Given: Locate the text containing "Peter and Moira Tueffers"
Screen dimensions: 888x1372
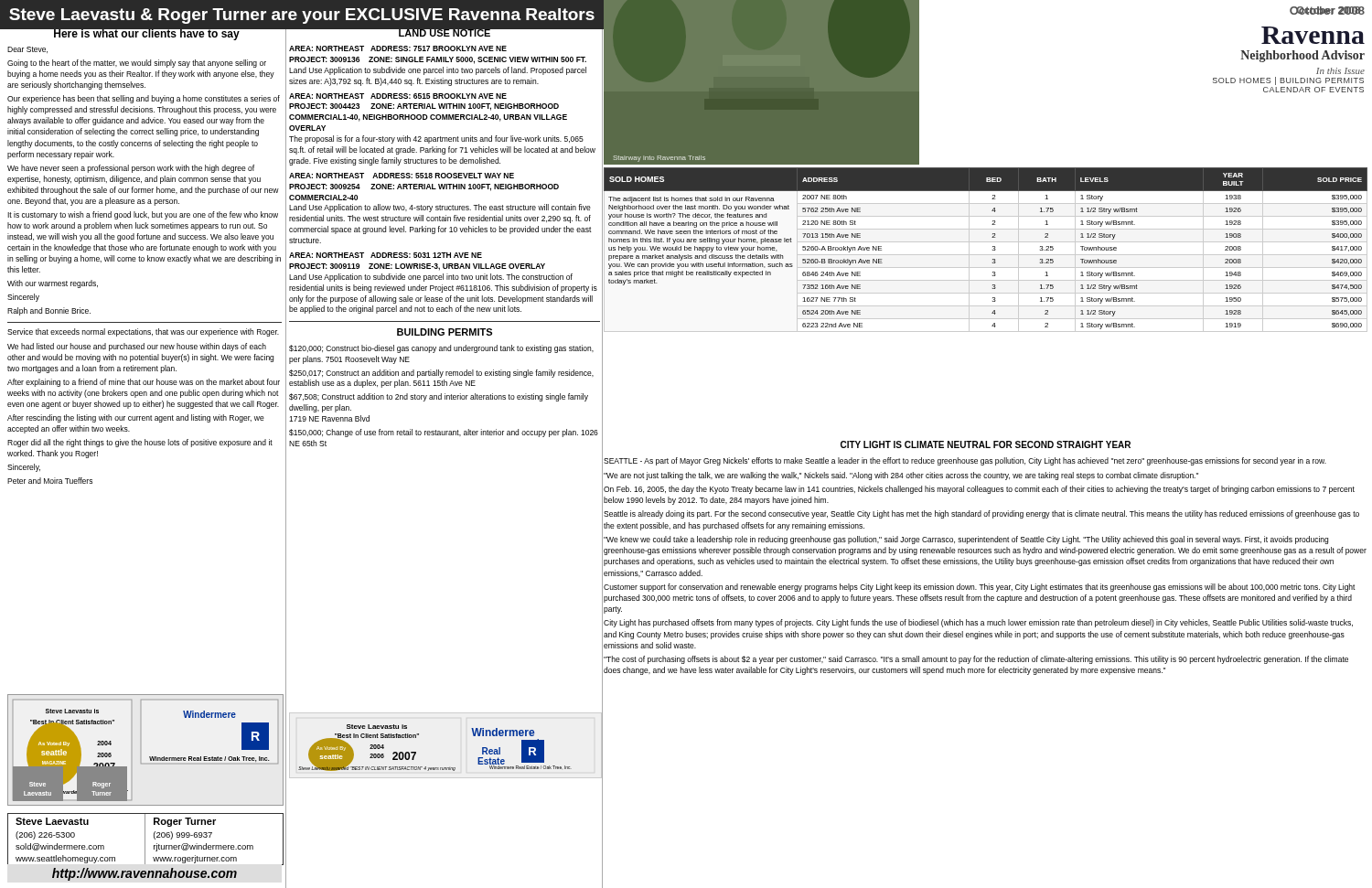Looking at the screenshot, I should click(50, 481).
